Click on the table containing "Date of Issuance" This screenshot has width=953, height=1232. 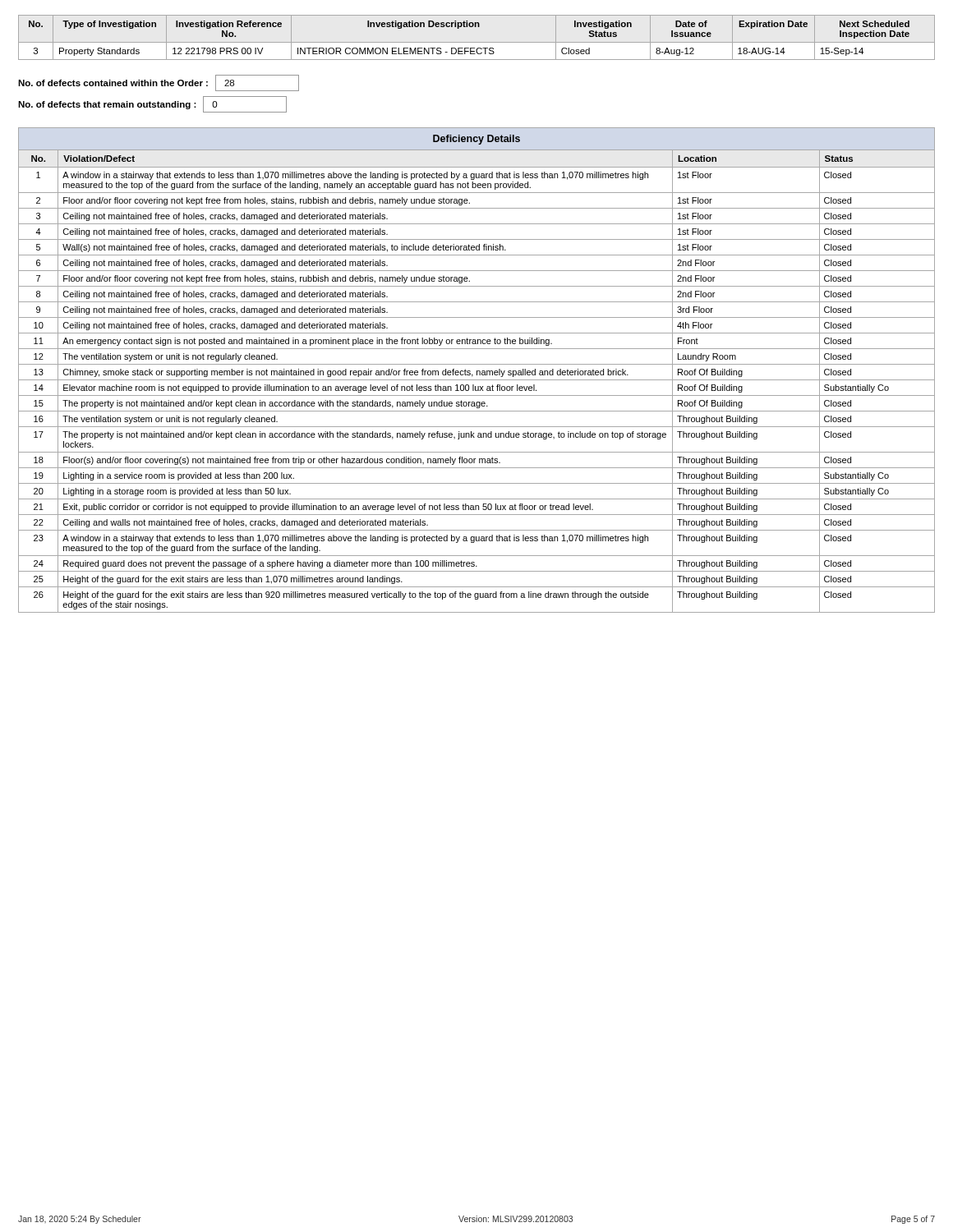point(476,37)
